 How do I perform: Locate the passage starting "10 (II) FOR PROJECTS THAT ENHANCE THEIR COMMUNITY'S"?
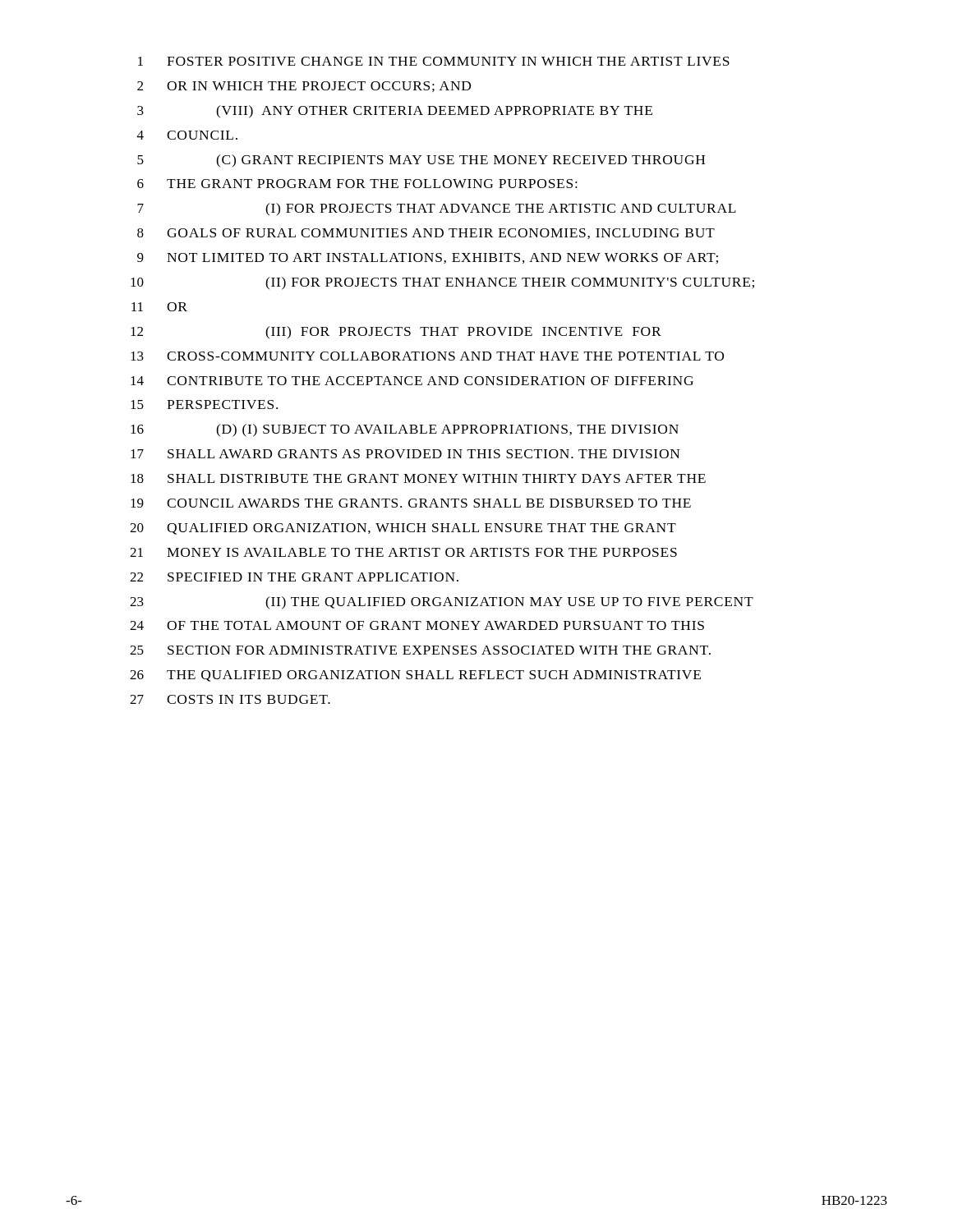pyautogui.click(x=493, y=282)
